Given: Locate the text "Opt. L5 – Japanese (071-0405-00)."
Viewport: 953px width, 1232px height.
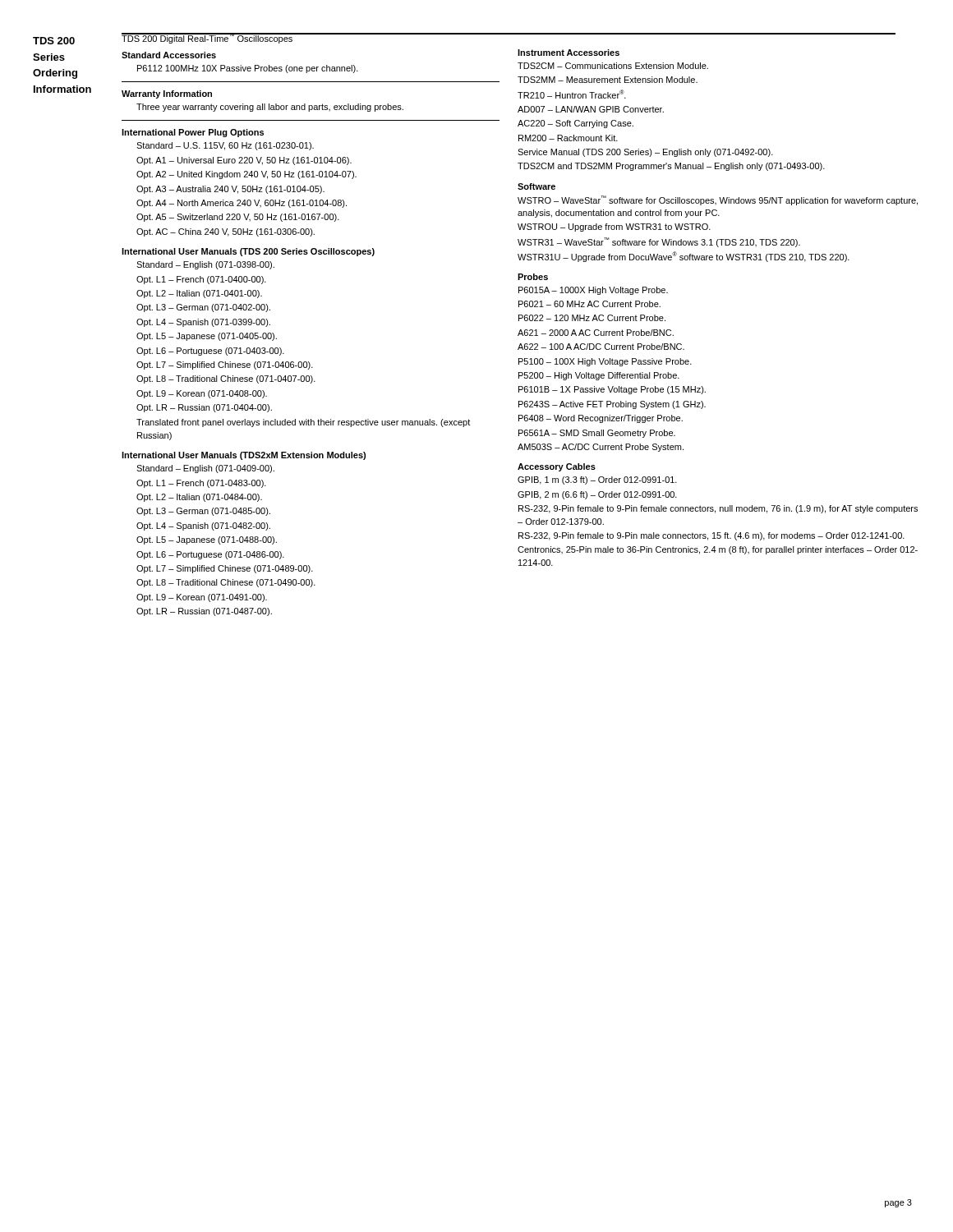Looking at the screenshot, I should coord(207,336).
